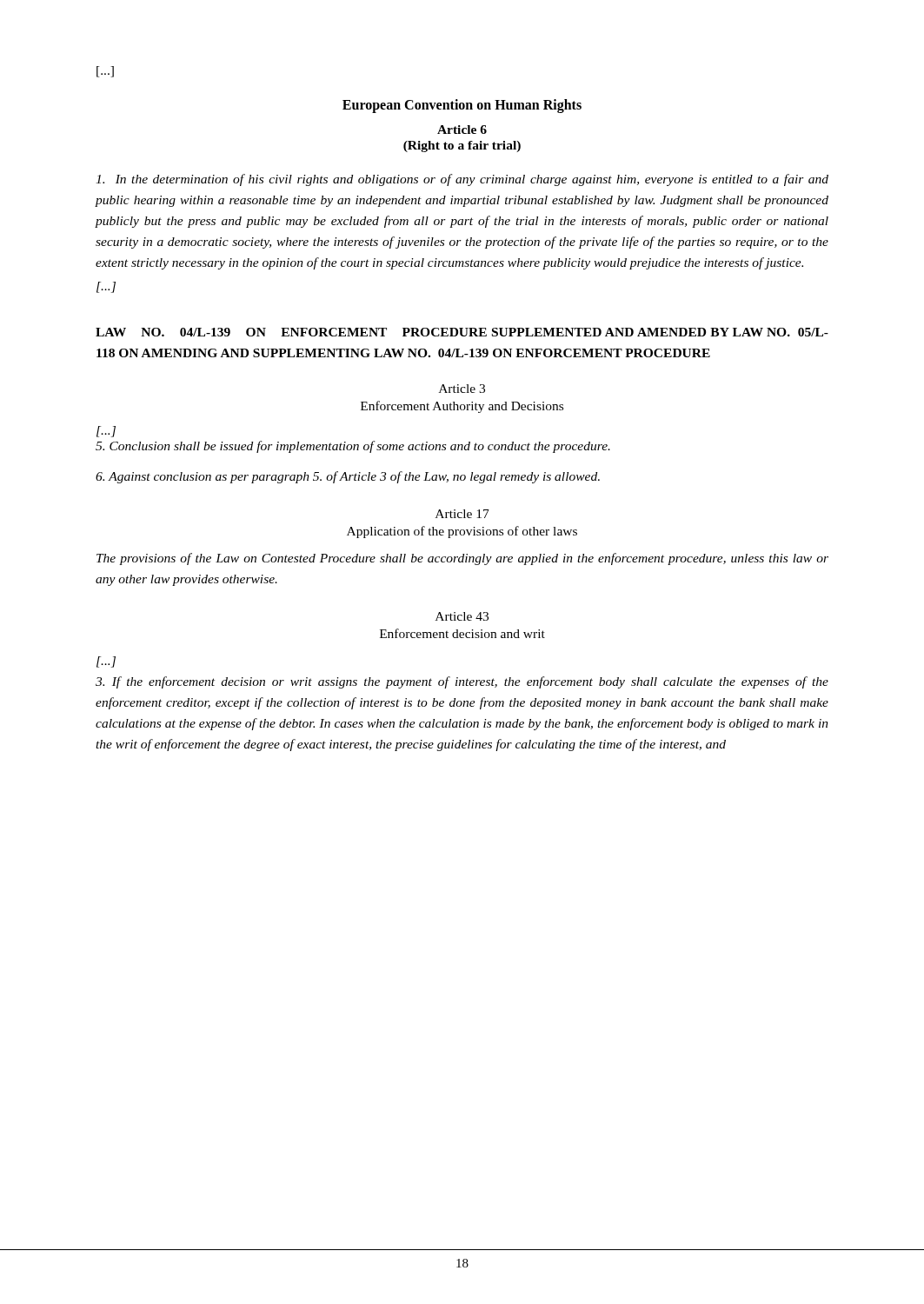Locate the section header with the text "Article 43"
This screenshot has width=924, height=1304.
tap(462, 616)
